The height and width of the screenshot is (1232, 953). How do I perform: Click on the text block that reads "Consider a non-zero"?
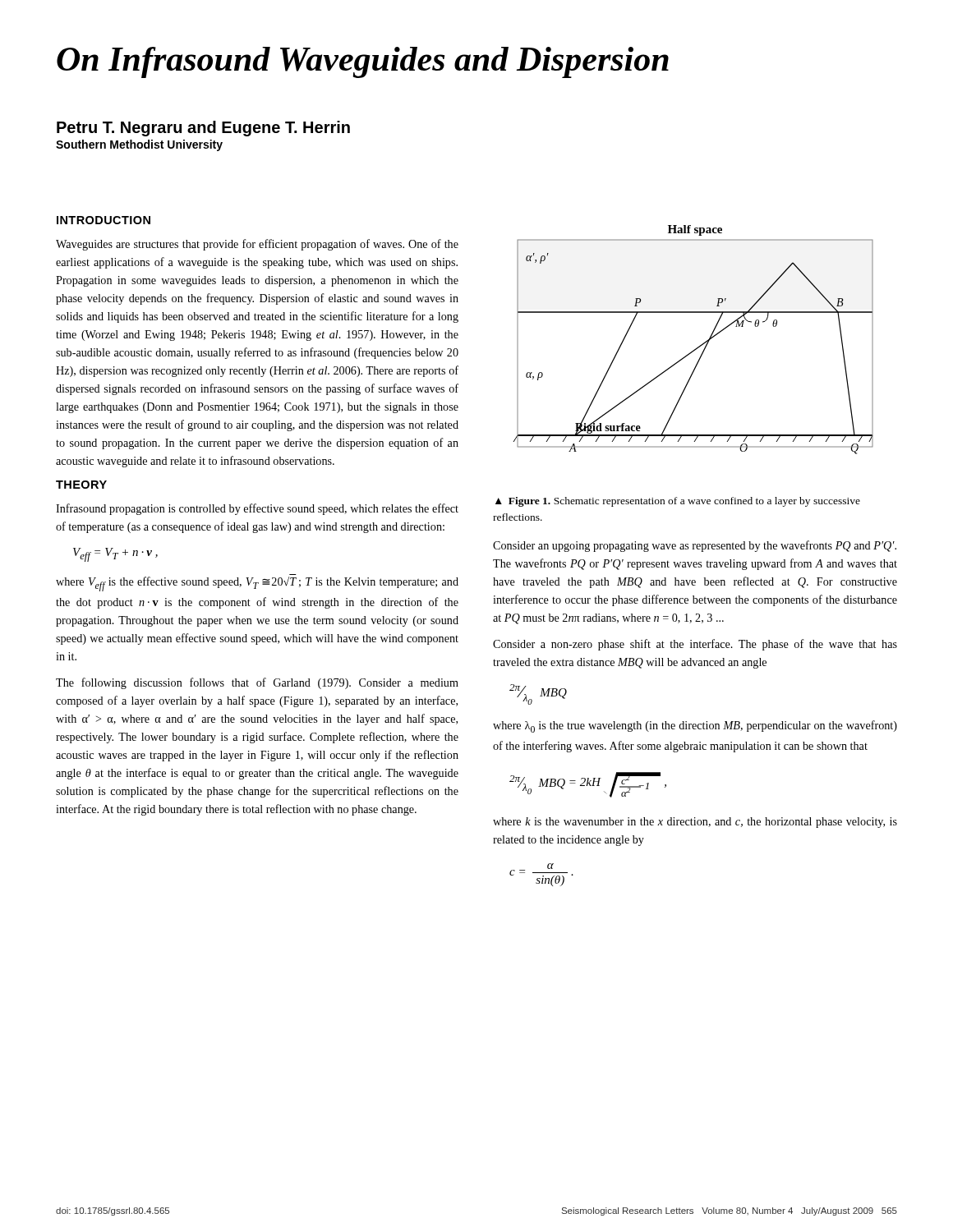point(695,653)
